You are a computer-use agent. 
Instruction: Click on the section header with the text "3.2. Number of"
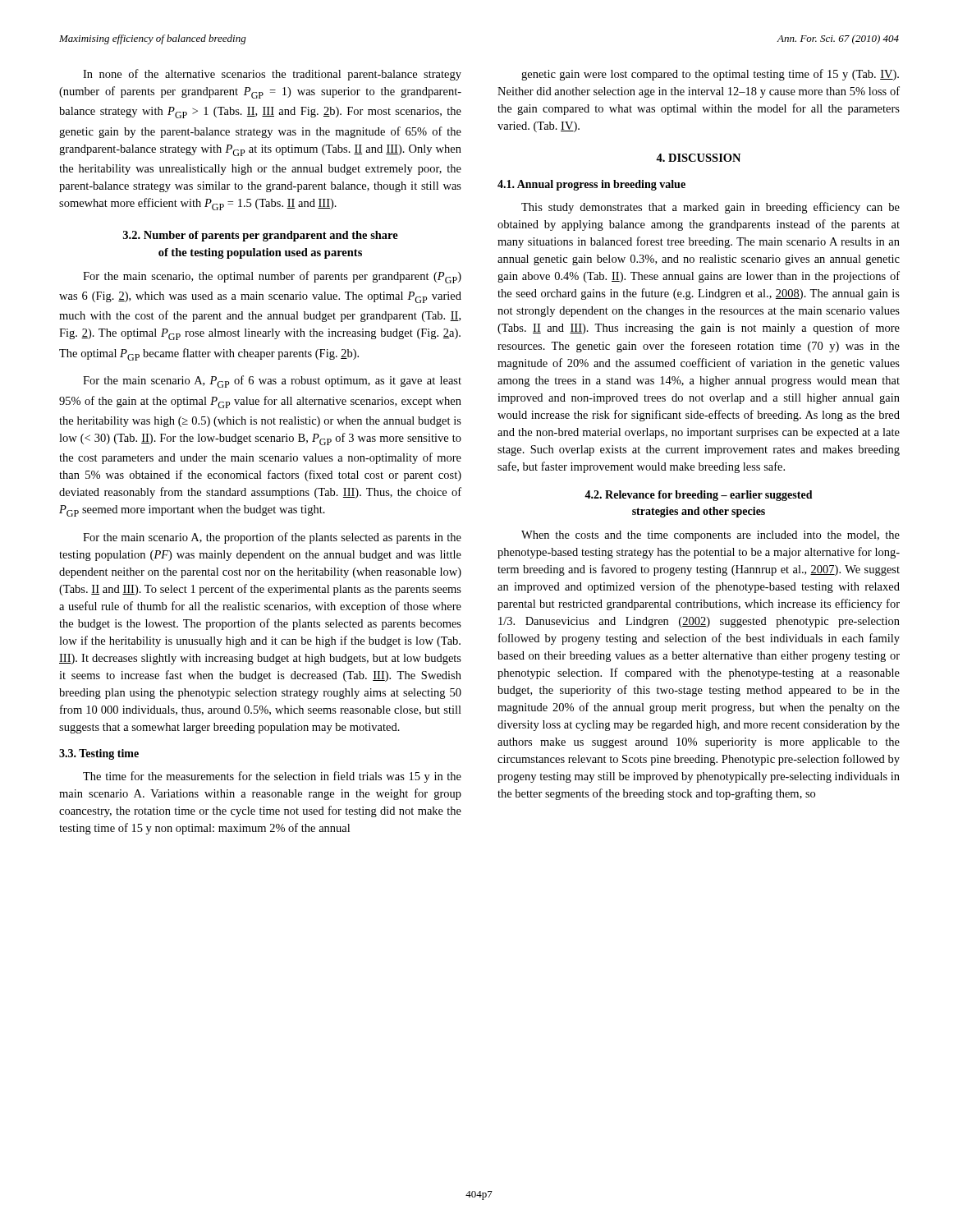[x=260, y=243]
